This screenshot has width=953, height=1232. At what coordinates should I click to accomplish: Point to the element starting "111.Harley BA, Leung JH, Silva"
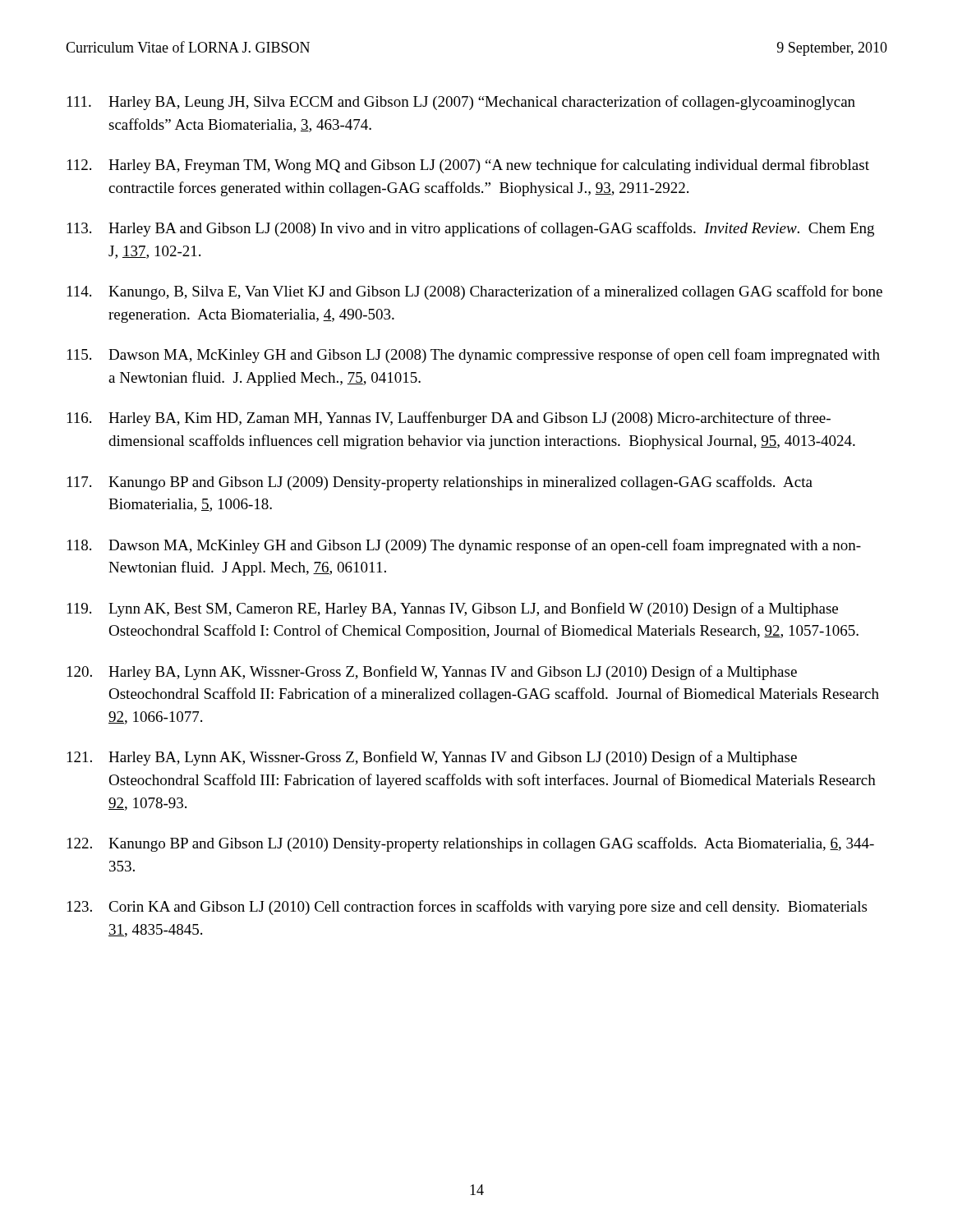click(x=475, y=113)
